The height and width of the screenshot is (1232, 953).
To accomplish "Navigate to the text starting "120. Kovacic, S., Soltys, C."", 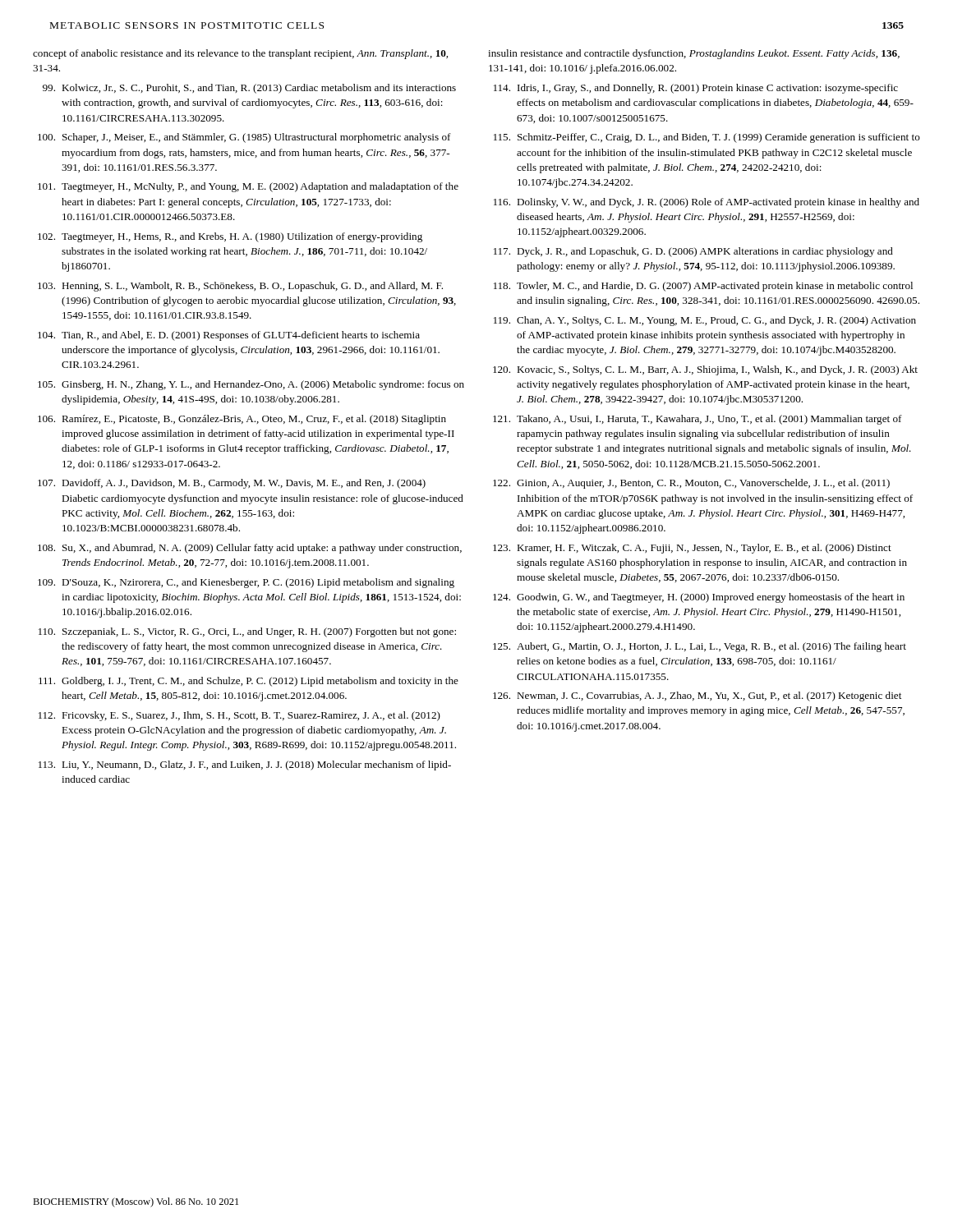I will (704, 385).
